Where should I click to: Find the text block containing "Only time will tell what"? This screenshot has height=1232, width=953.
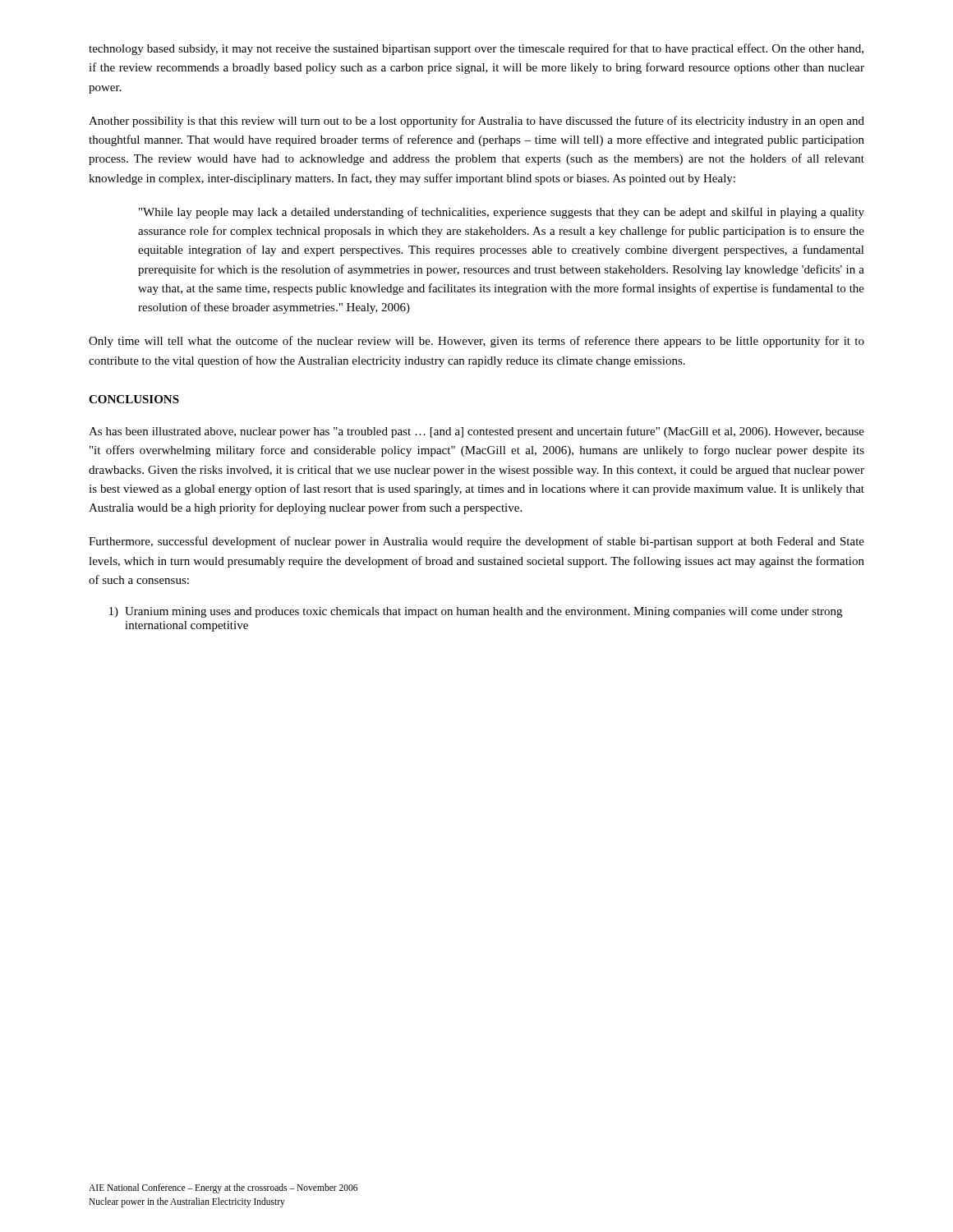(x=476, y=351)
